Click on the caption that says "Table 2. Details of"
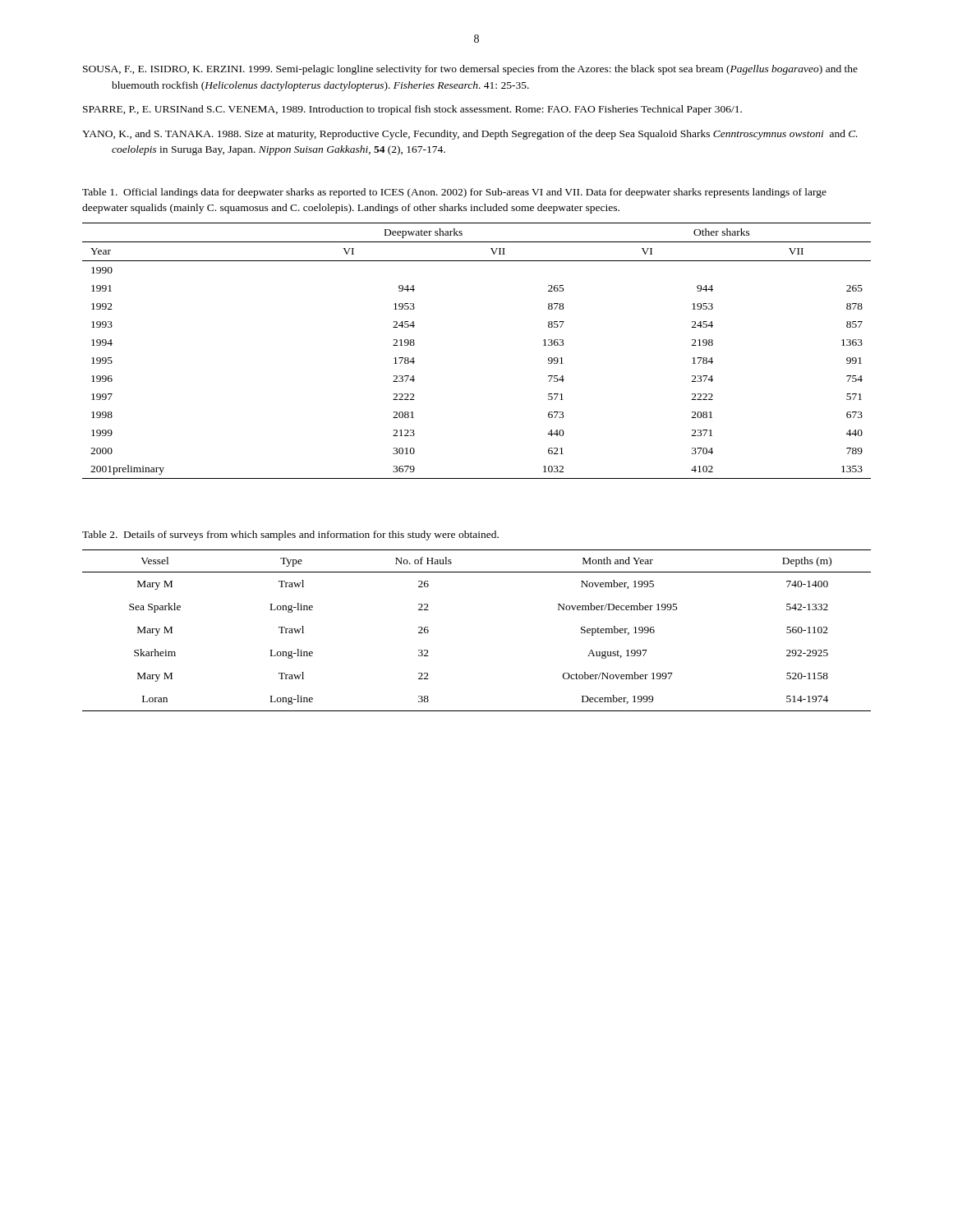This screenshot has width=953, height=1232. (x=291, y=534)
